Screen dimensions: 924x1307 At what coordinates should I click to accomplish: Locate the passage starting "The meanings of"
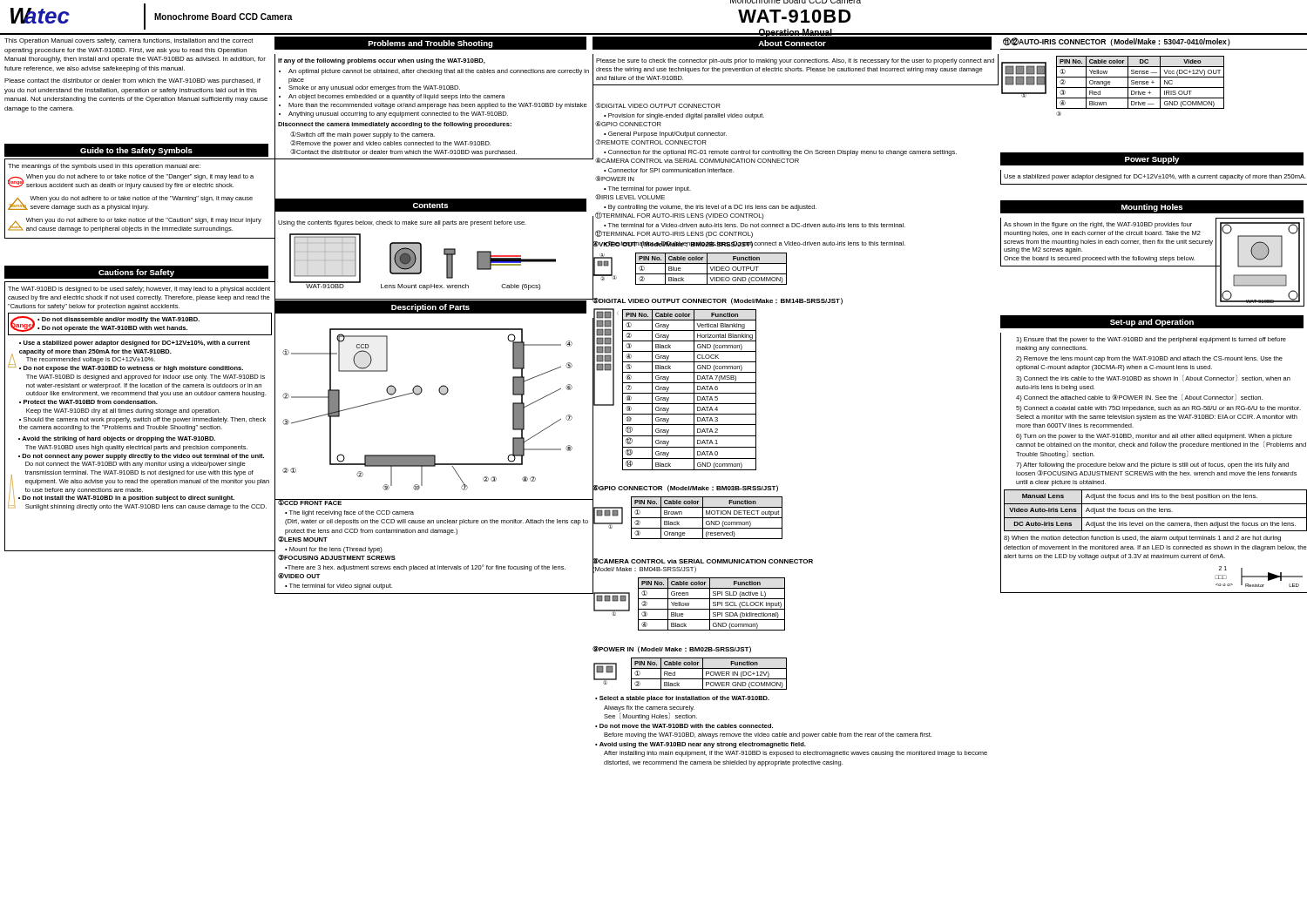(x=140, y=199)
